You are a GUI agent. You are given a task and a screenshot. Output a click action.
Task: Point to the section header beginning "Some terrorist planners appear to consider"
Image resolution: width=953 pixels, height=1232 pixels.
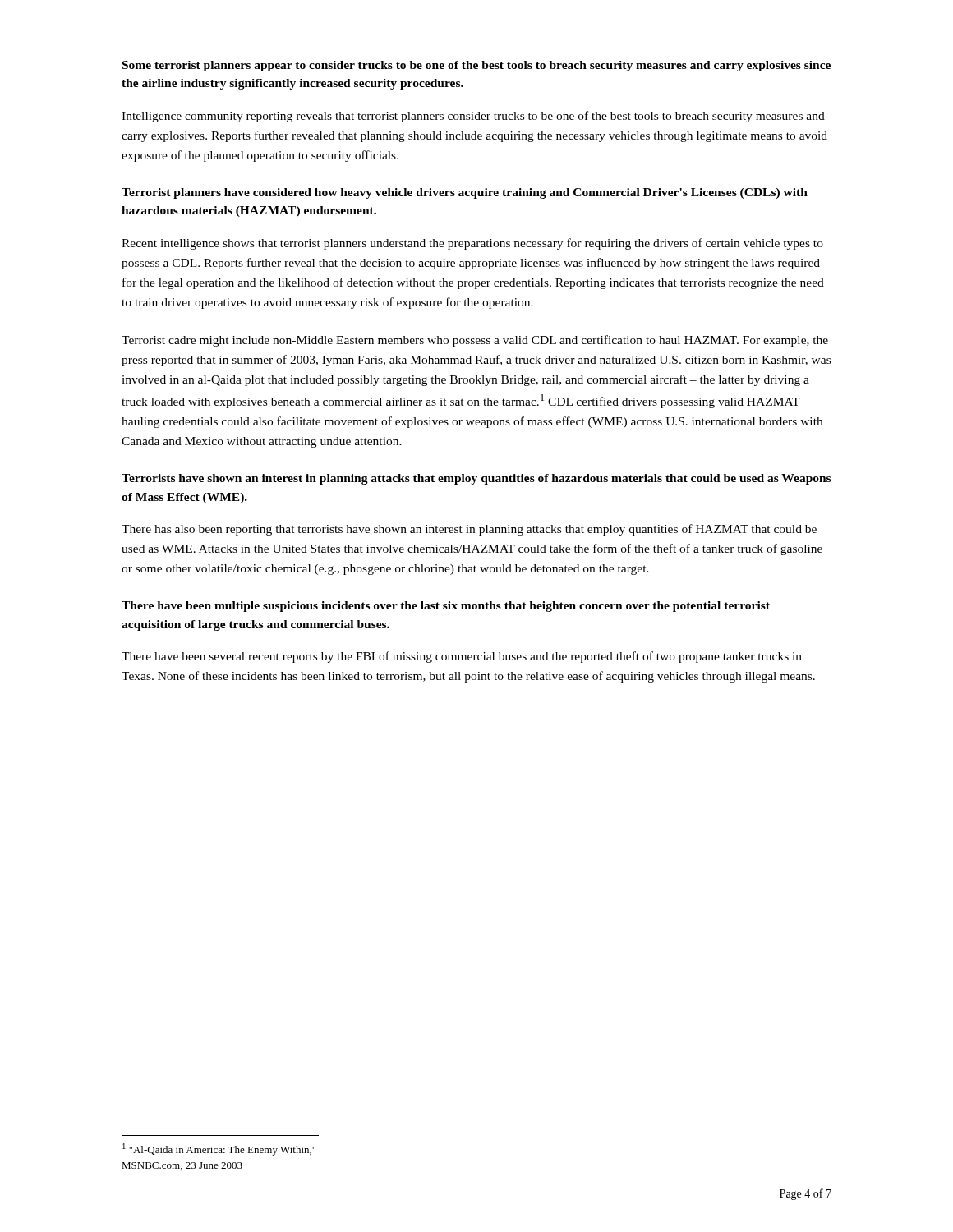(476, 74)
